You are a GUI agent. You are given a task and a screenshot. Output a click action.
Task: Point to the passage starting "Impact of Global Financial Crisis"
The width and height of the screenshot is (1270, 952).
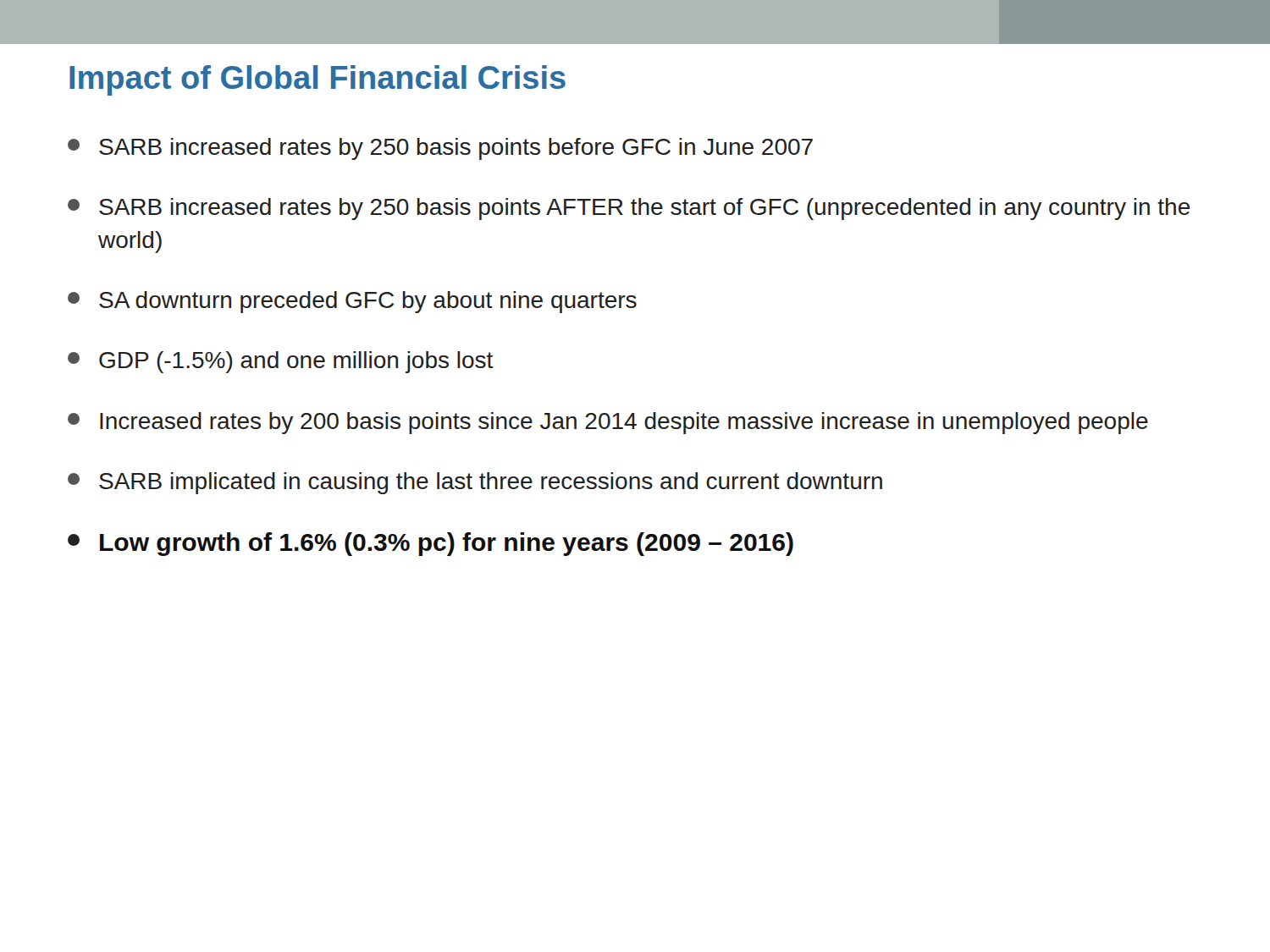click(317, 78)
